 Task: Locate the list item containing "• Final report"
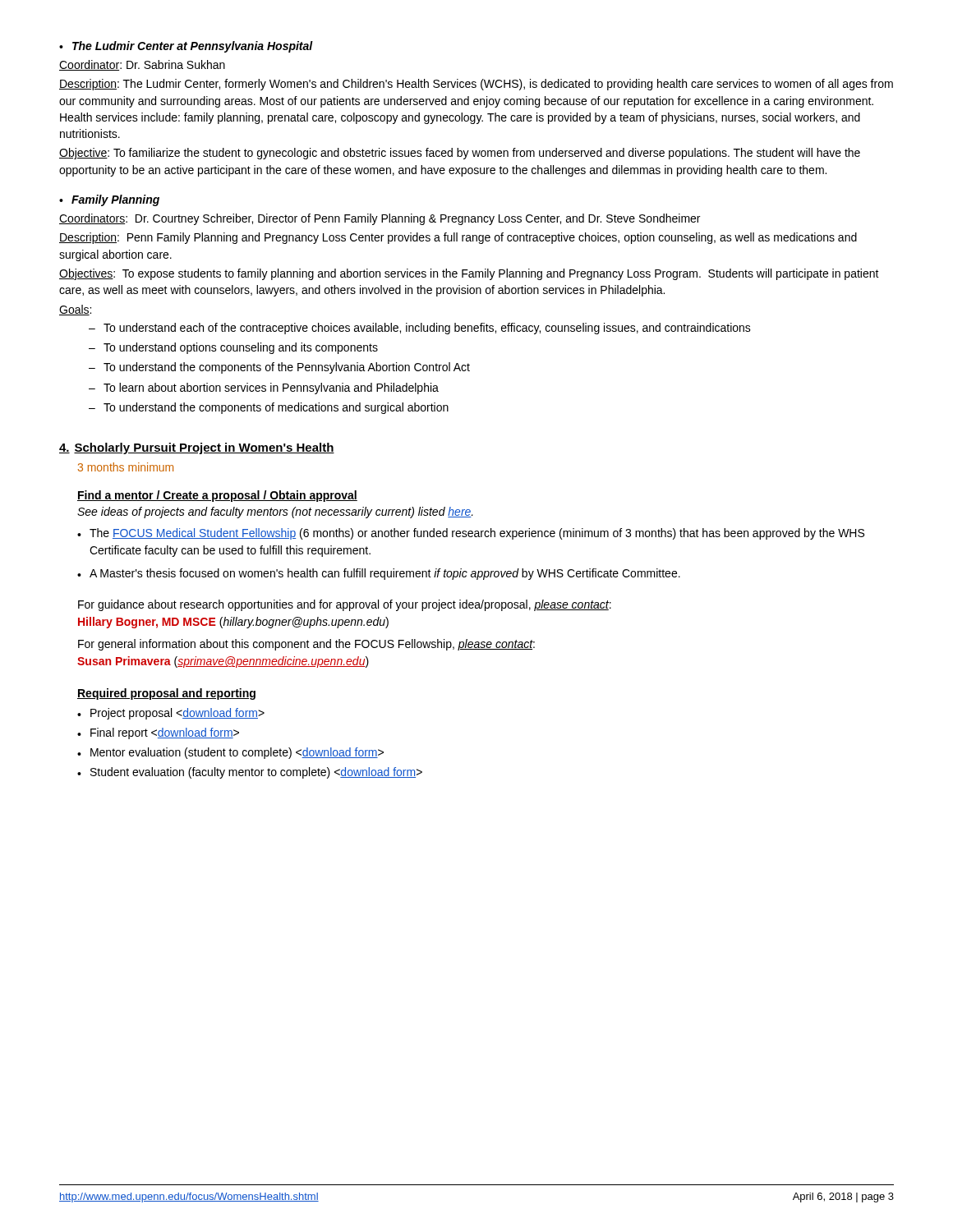158,734
